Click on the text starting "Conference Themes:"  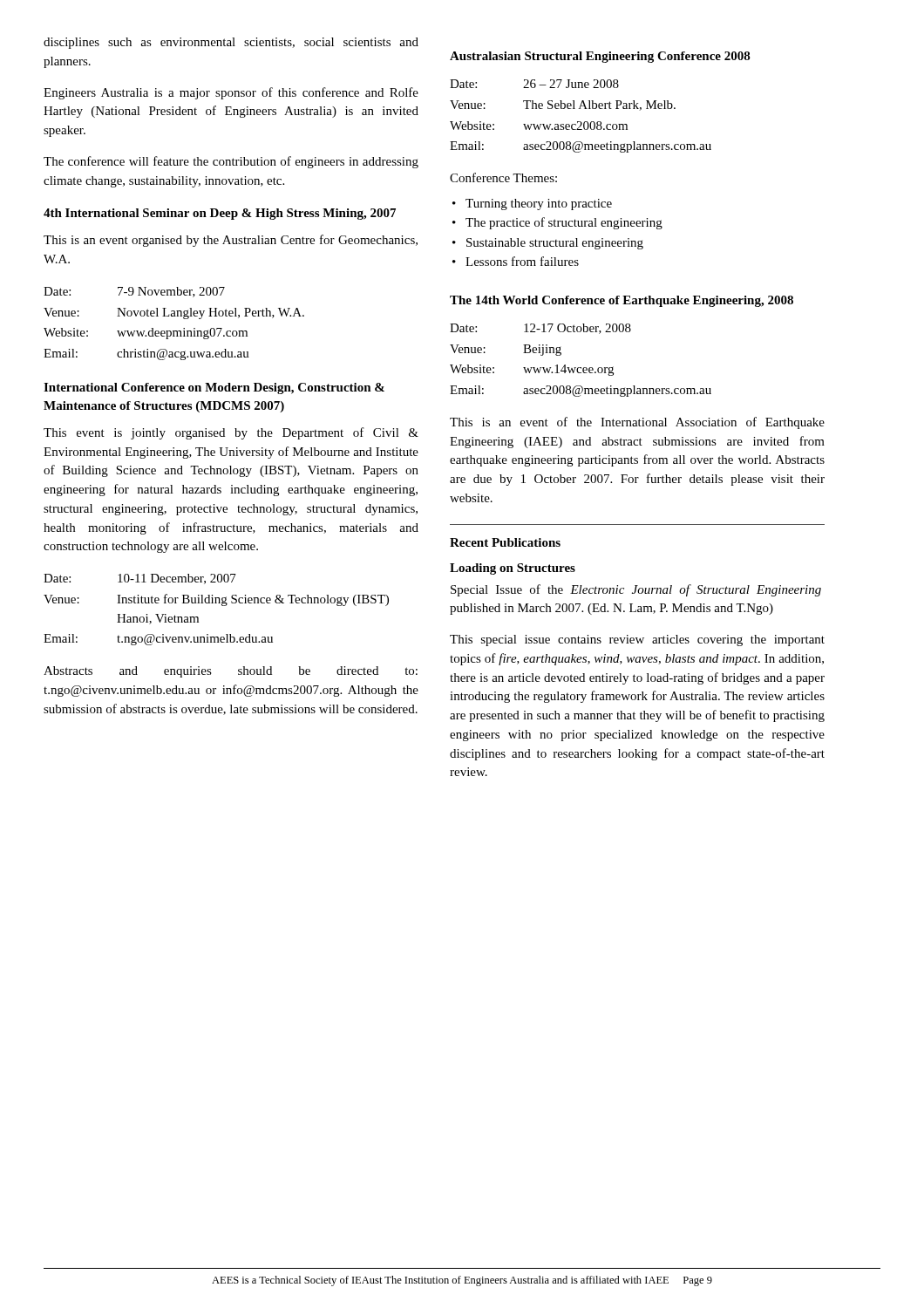pyautogui.click(x=504, y=178)
